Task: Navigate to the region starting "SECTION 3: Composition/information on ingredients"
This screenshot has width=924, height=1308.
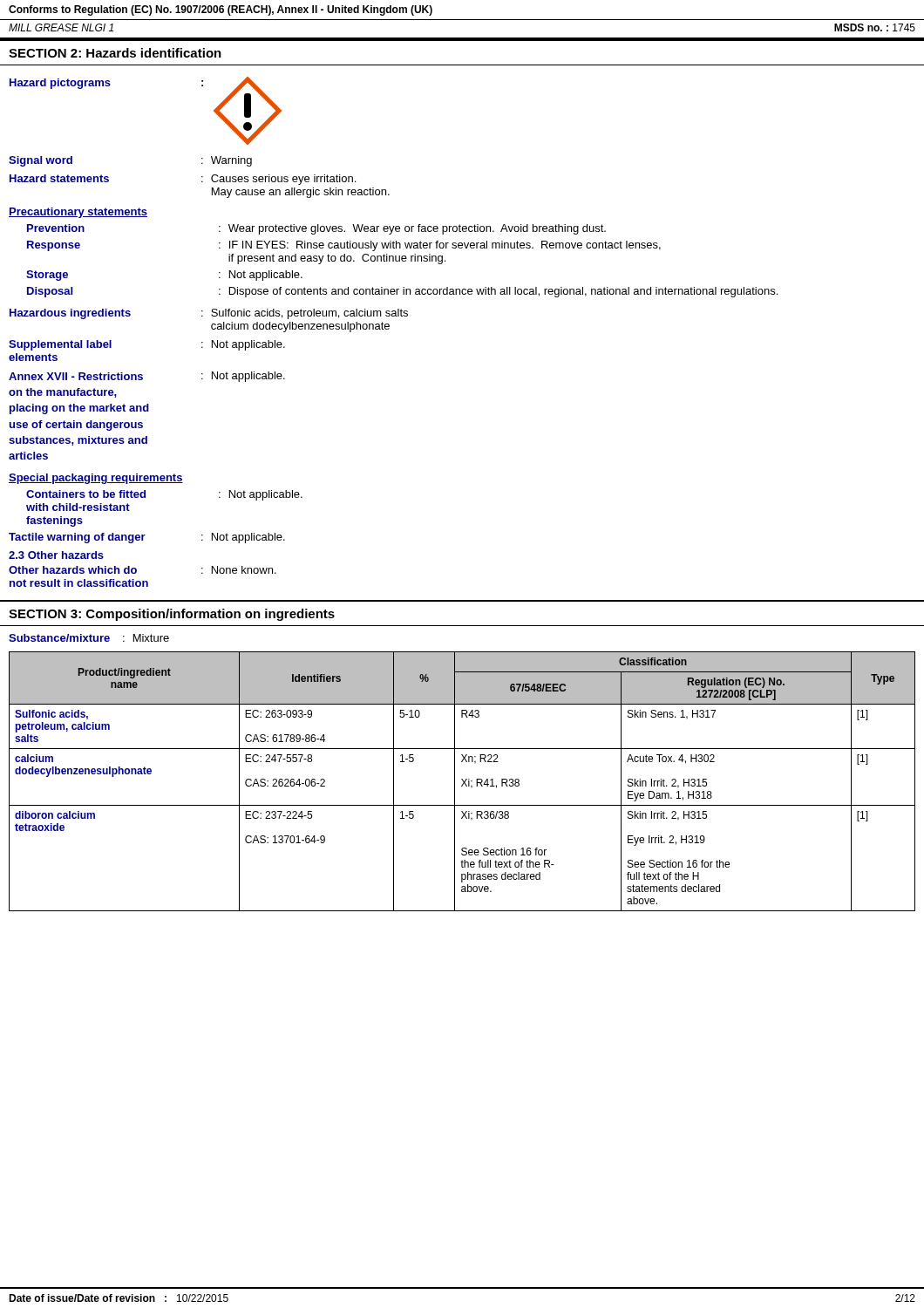Action: click(172, 614)
